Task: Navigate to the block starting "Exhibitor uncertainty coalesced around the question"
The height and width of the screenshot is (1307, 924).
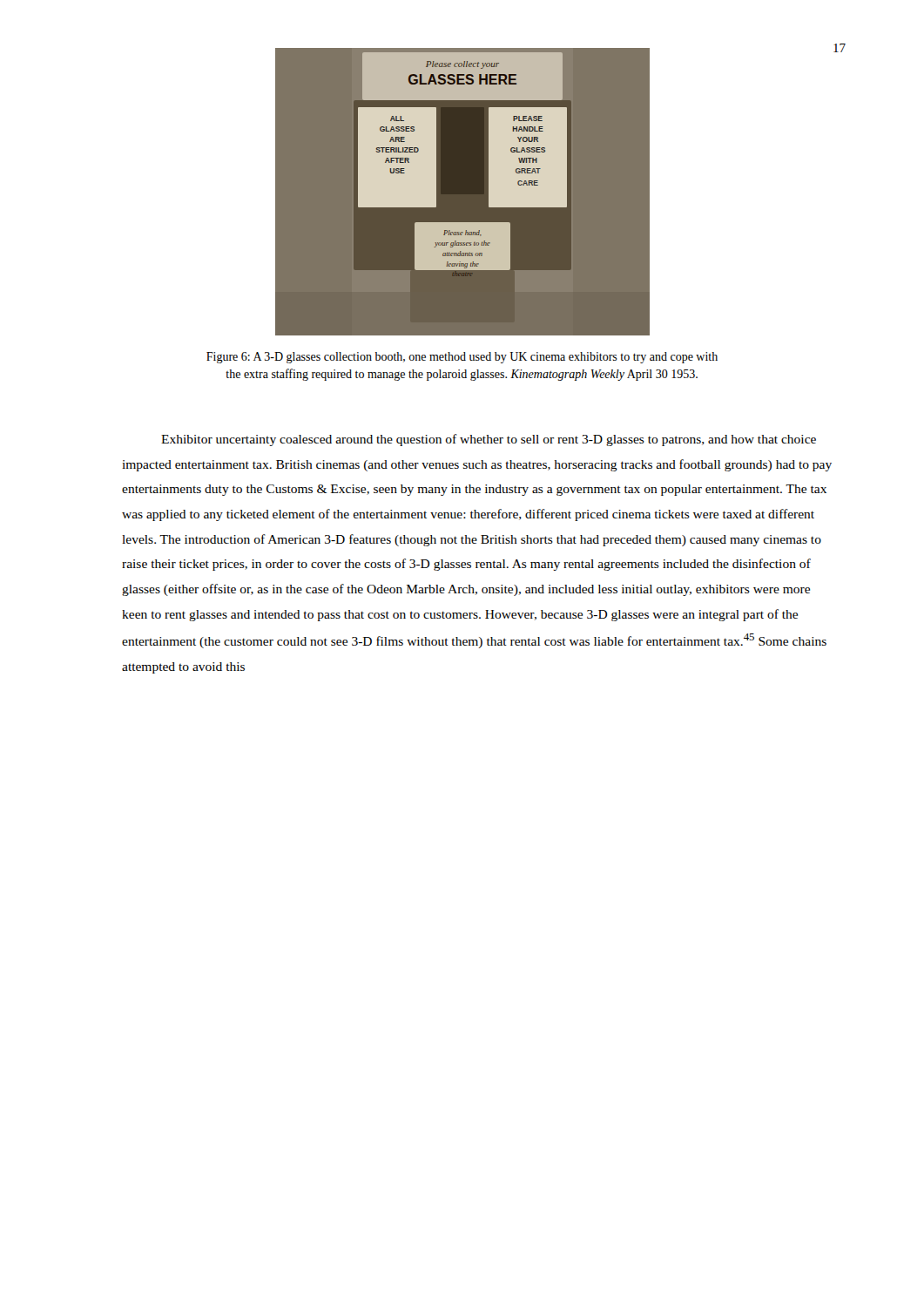Action: (x=477, y=553)
